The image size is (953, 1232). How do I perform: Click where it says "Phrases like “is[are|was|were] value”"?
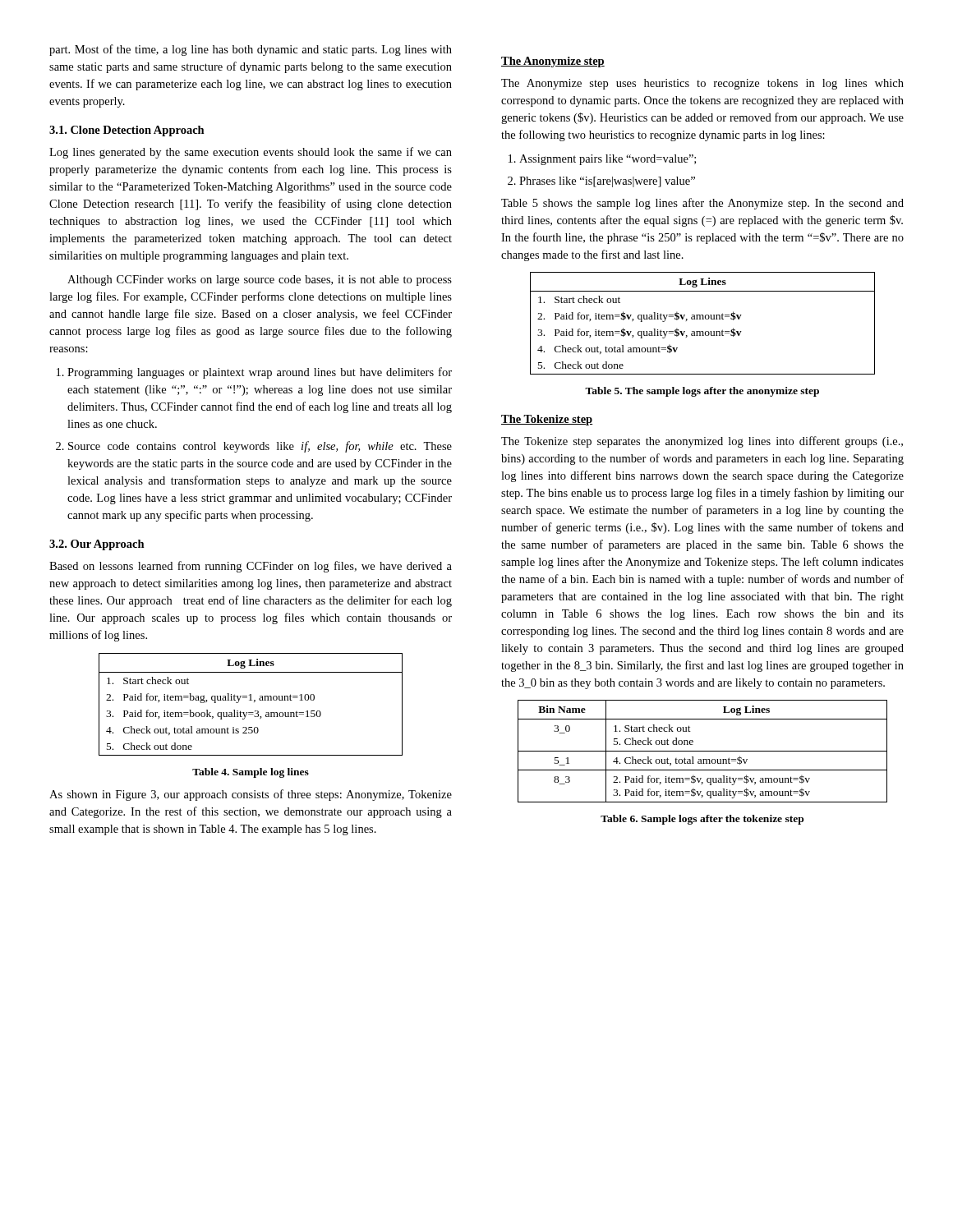pos(702,181)
